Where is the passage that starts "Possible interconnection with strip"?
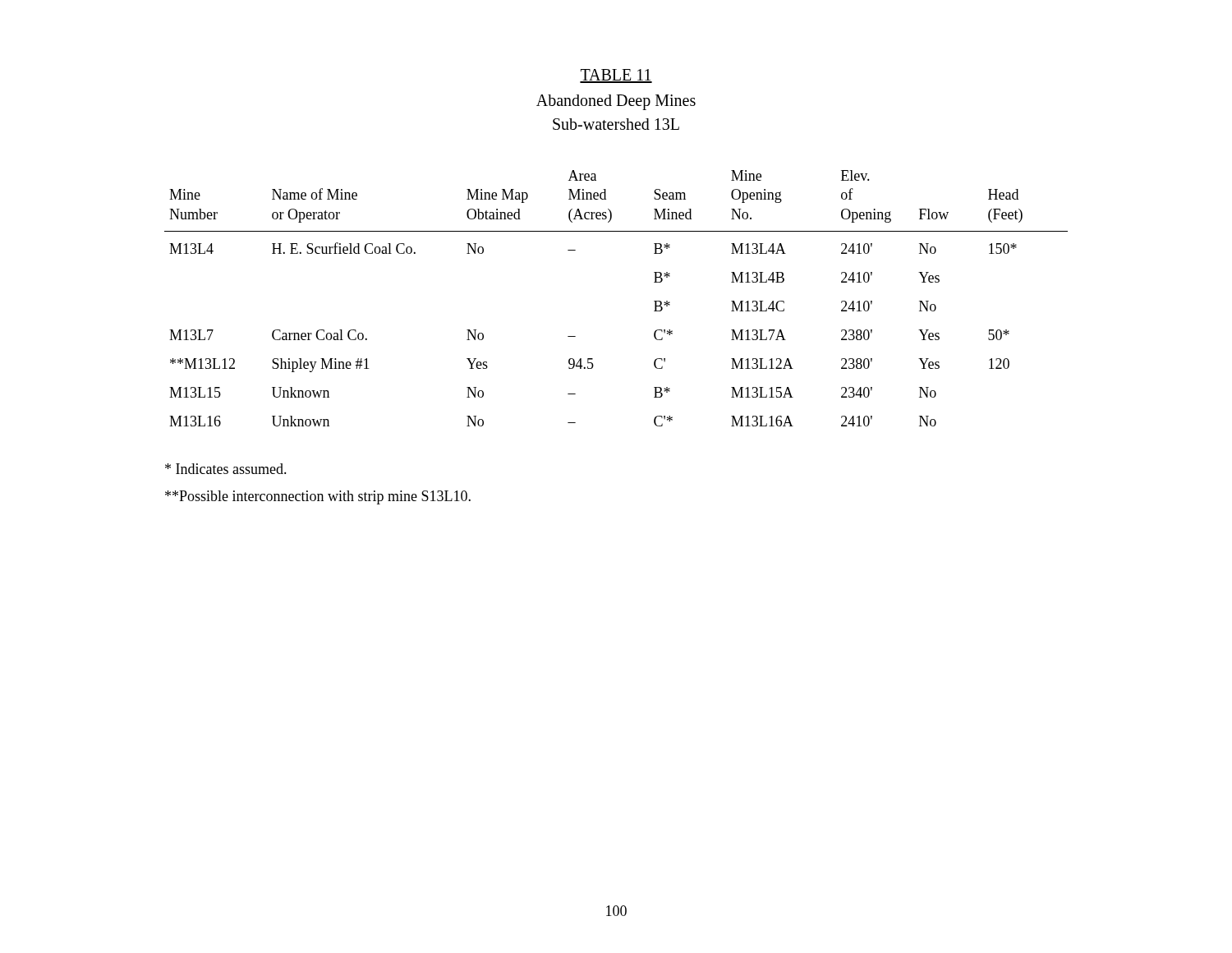Viewport: 1232px width, 953px height. (x=318, y=496)
